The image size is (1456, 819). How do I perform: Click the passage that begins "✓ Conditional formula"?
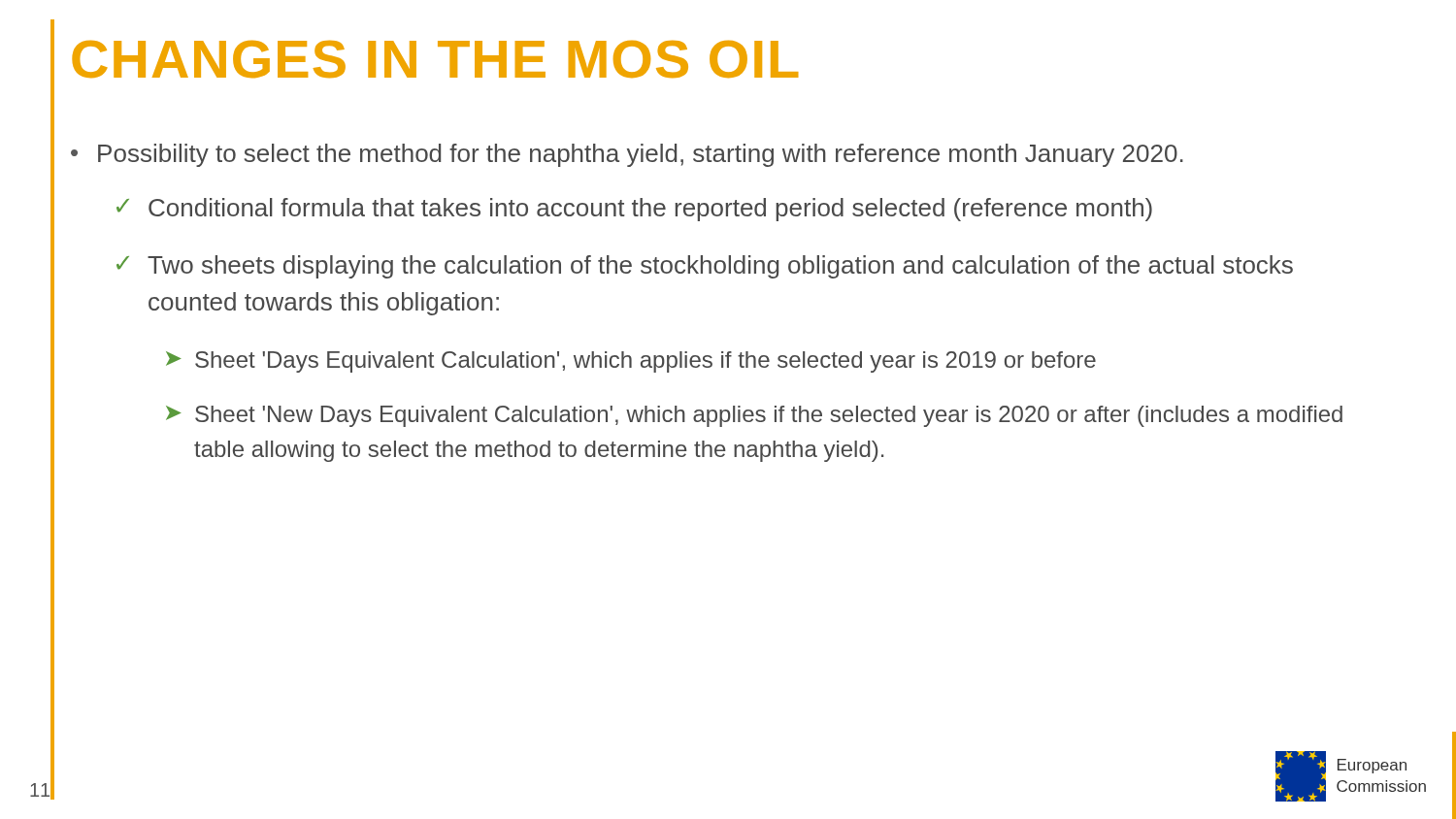pyautogui.click(x=633, y=208)
